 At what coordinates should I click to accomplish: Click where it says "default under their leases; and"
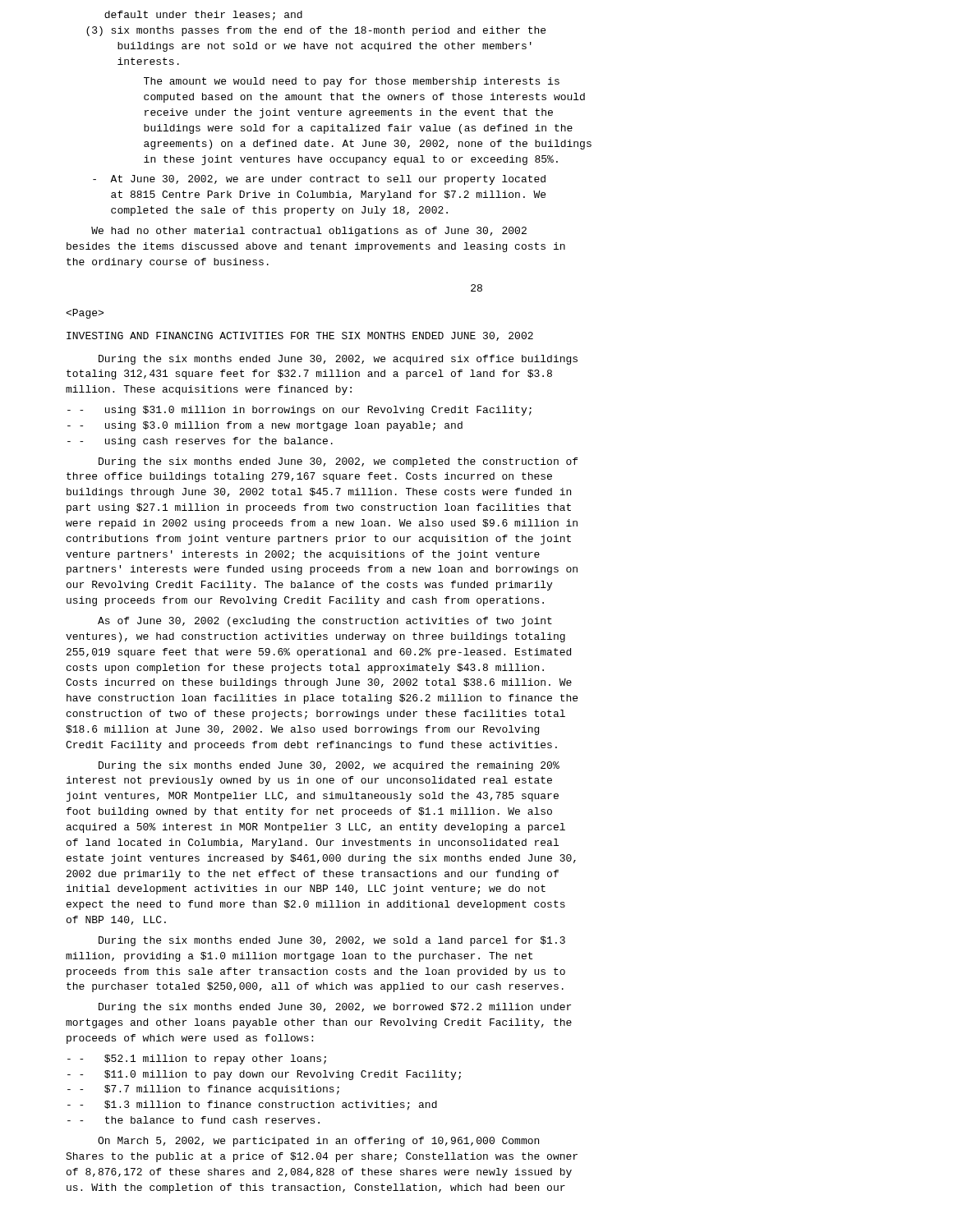(x=184, y=15)
